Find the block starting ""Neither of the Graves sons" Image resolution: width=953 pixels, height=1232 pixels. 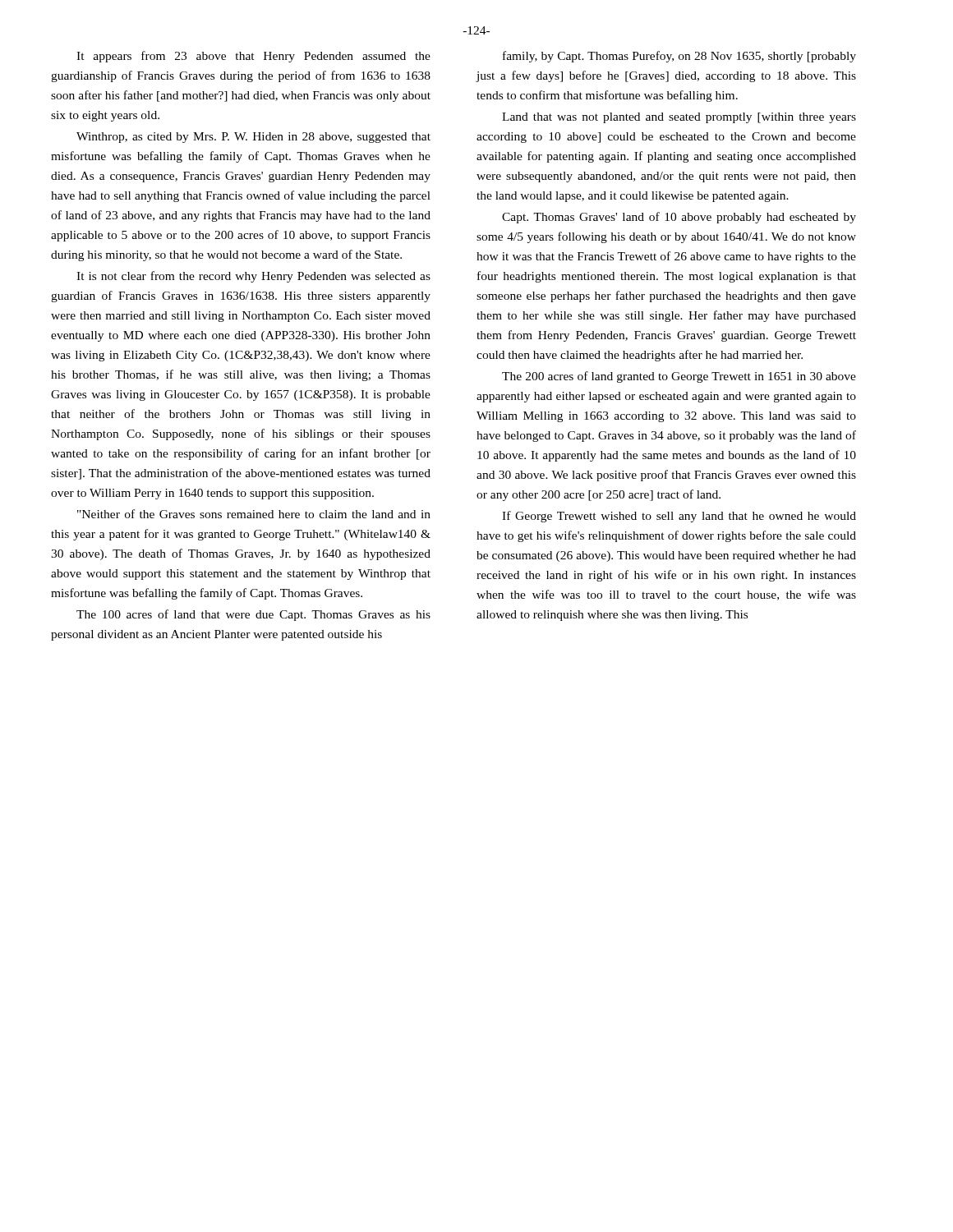click(x=241, y=554)
